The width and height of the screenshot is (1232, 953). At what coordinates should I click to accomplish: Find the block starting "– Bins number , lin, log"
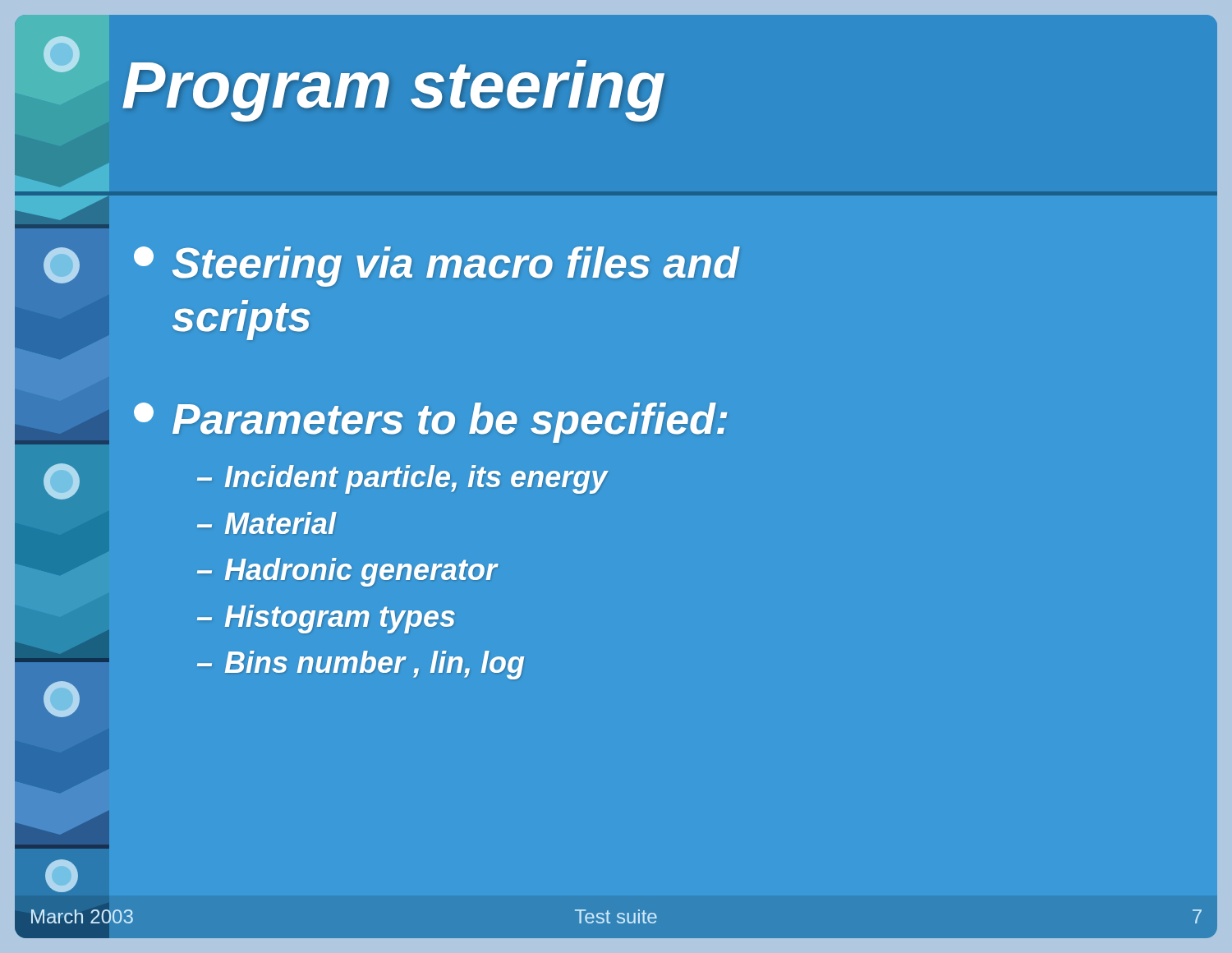[361, 664]
